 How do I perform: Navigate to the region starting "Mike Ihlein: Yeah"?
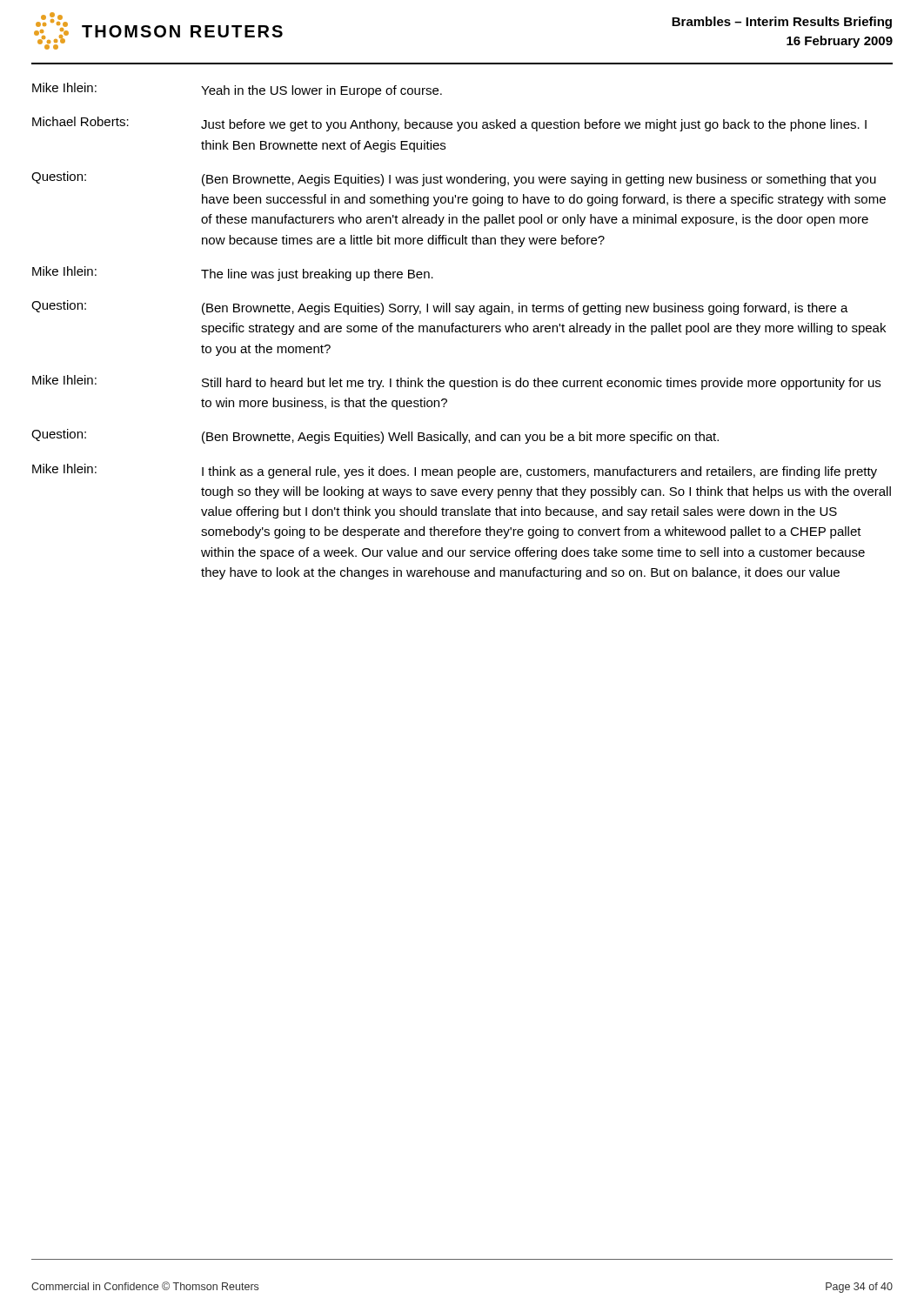(x=237, y=90)
